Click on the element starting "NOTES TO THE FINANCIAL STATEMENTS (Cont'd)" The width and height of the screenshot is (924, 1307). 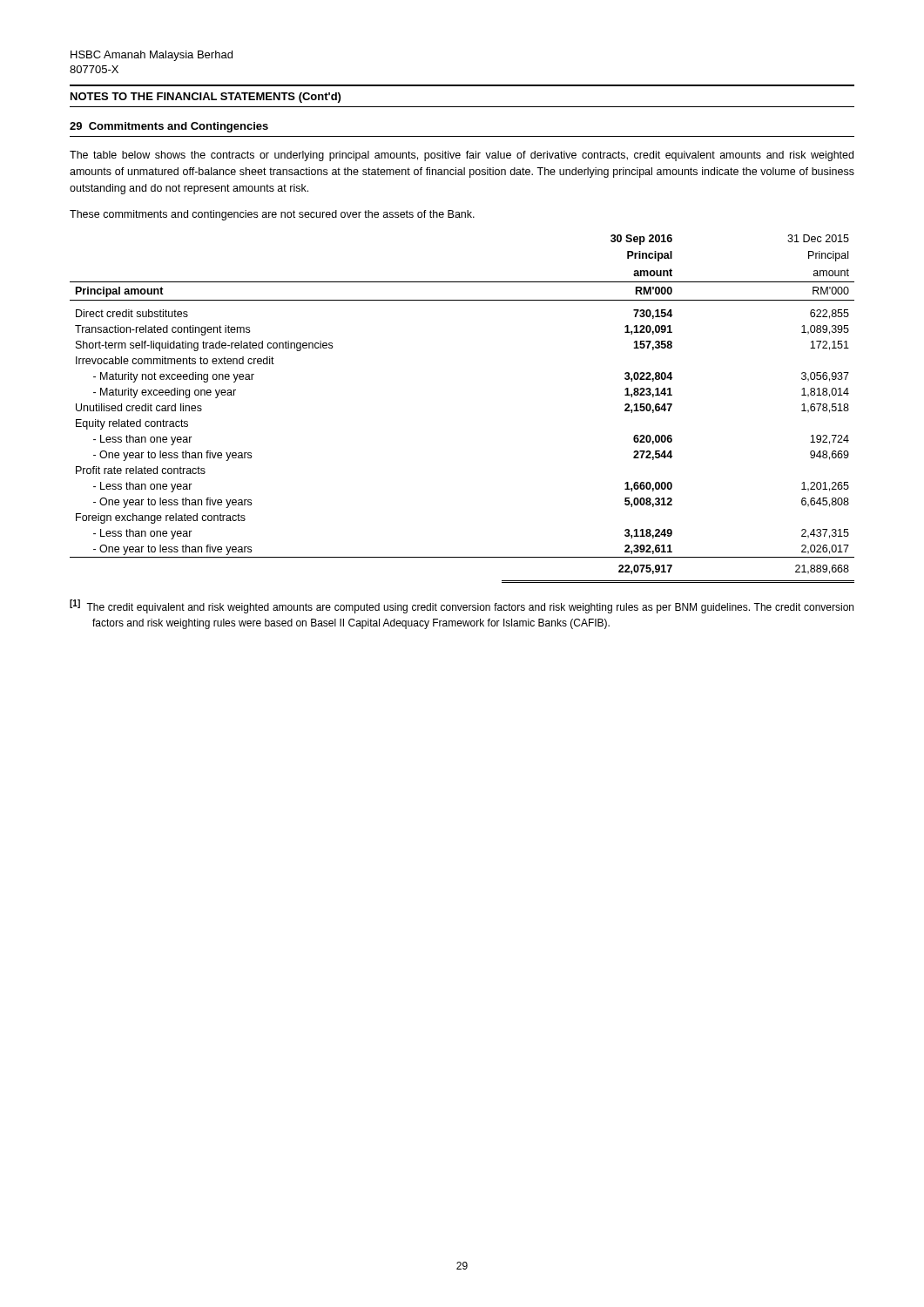tap(205, 96)
